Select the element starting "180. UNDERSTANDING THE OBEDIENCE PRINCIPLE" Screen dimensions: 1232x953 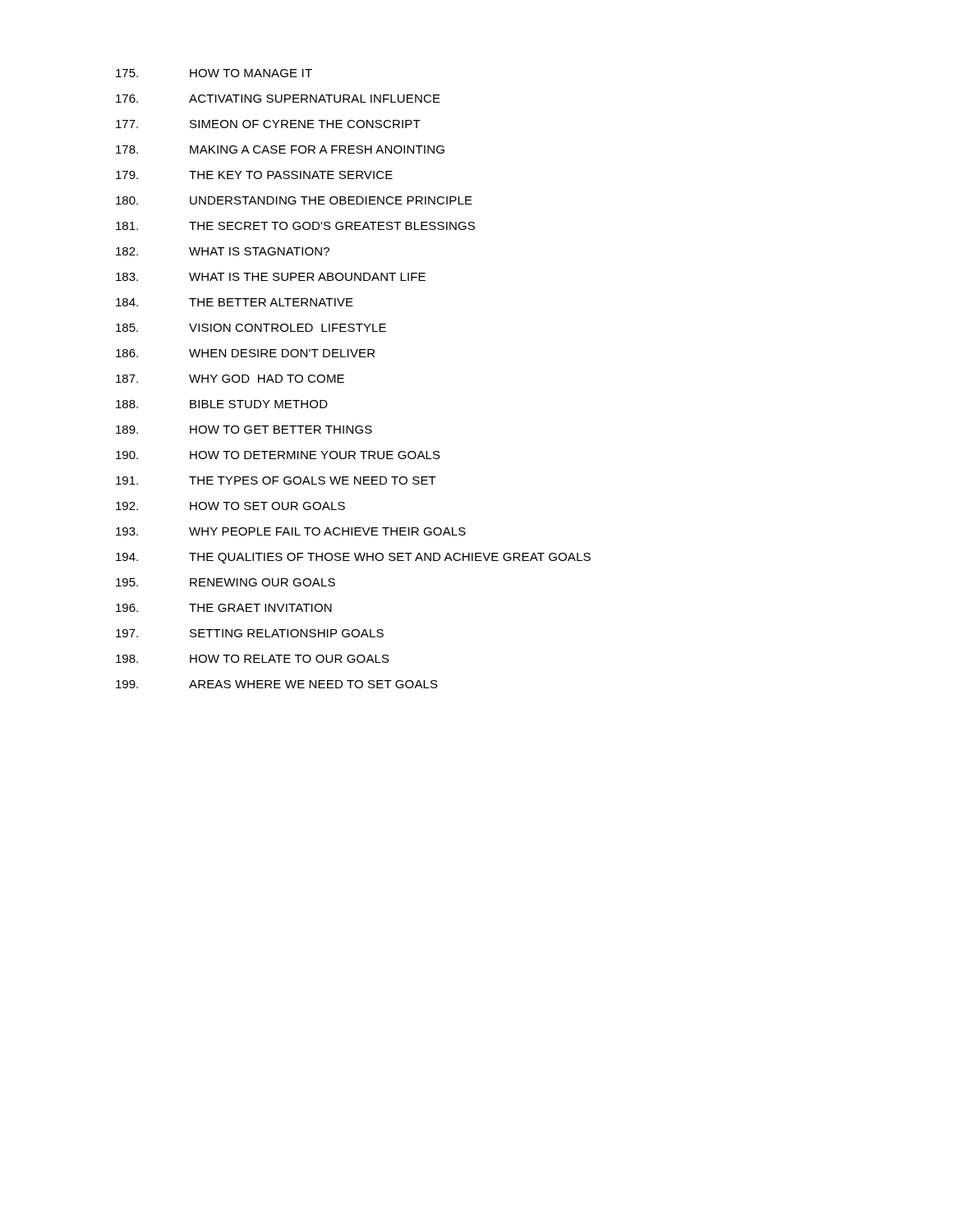pyautogui.click(x=294, y=200)
